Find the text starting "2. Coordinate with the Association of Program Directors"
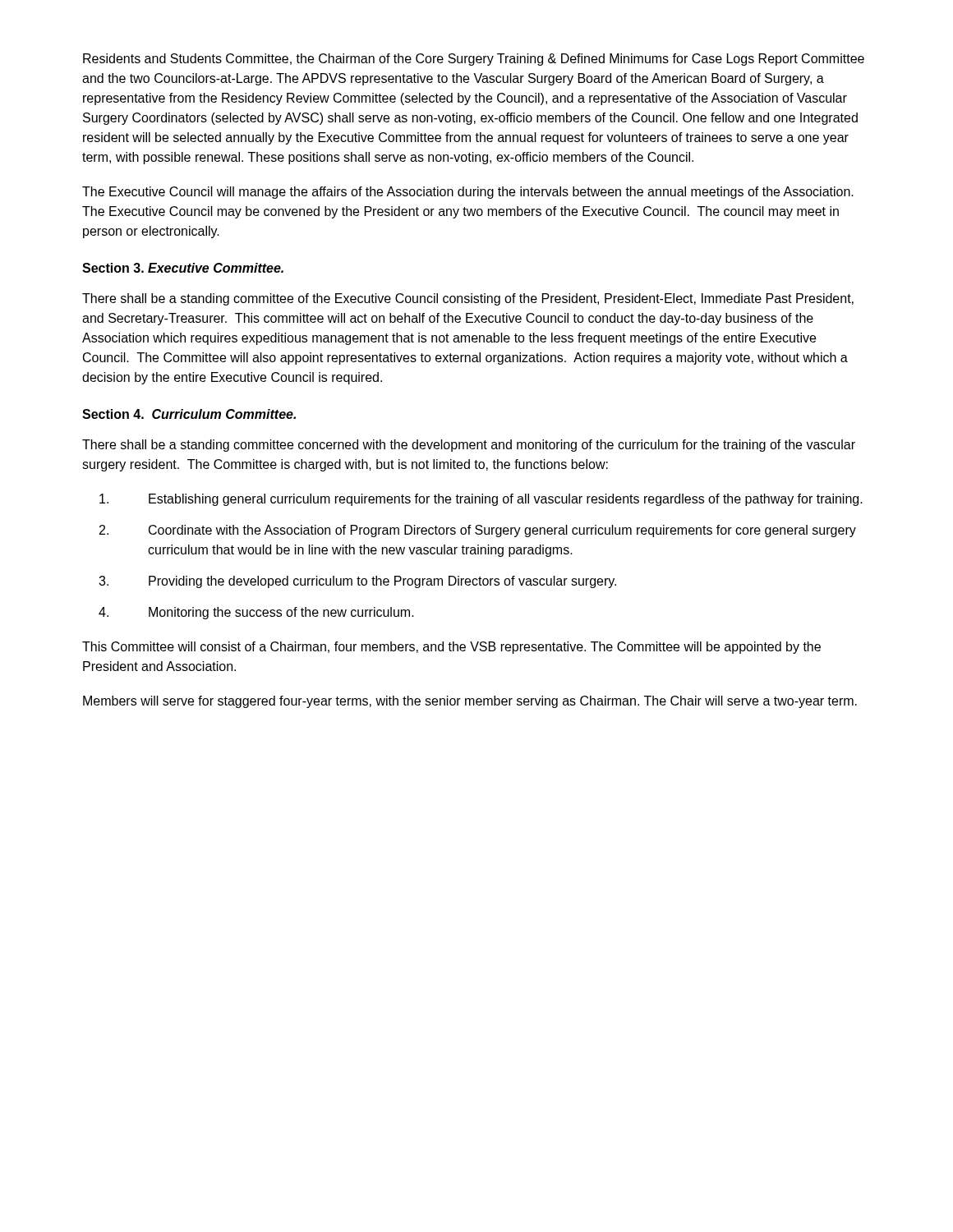 coord(485,540)
